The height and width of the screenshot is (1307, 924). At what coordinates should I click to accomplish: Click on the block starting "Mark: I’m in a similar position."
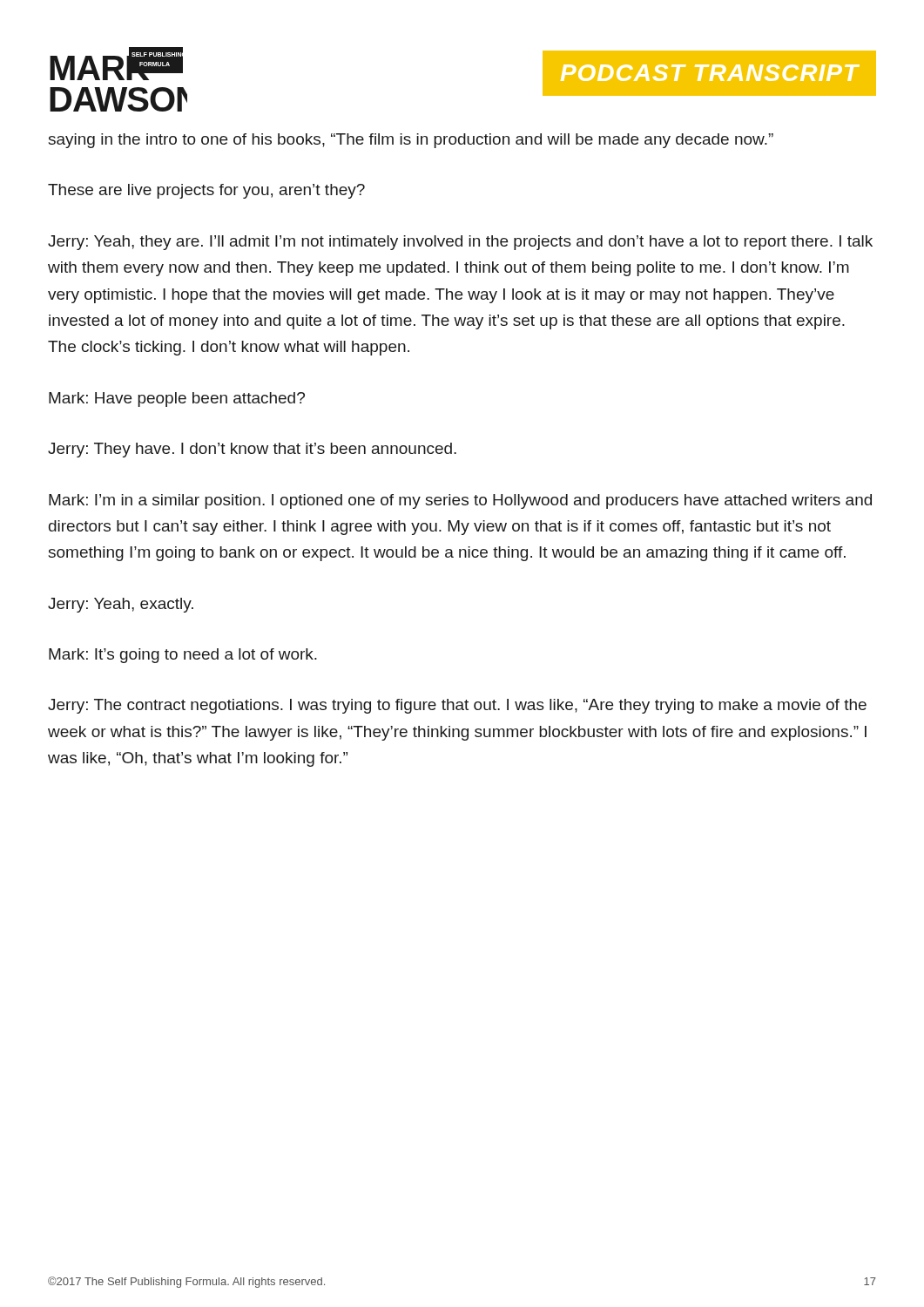[460, 526]
